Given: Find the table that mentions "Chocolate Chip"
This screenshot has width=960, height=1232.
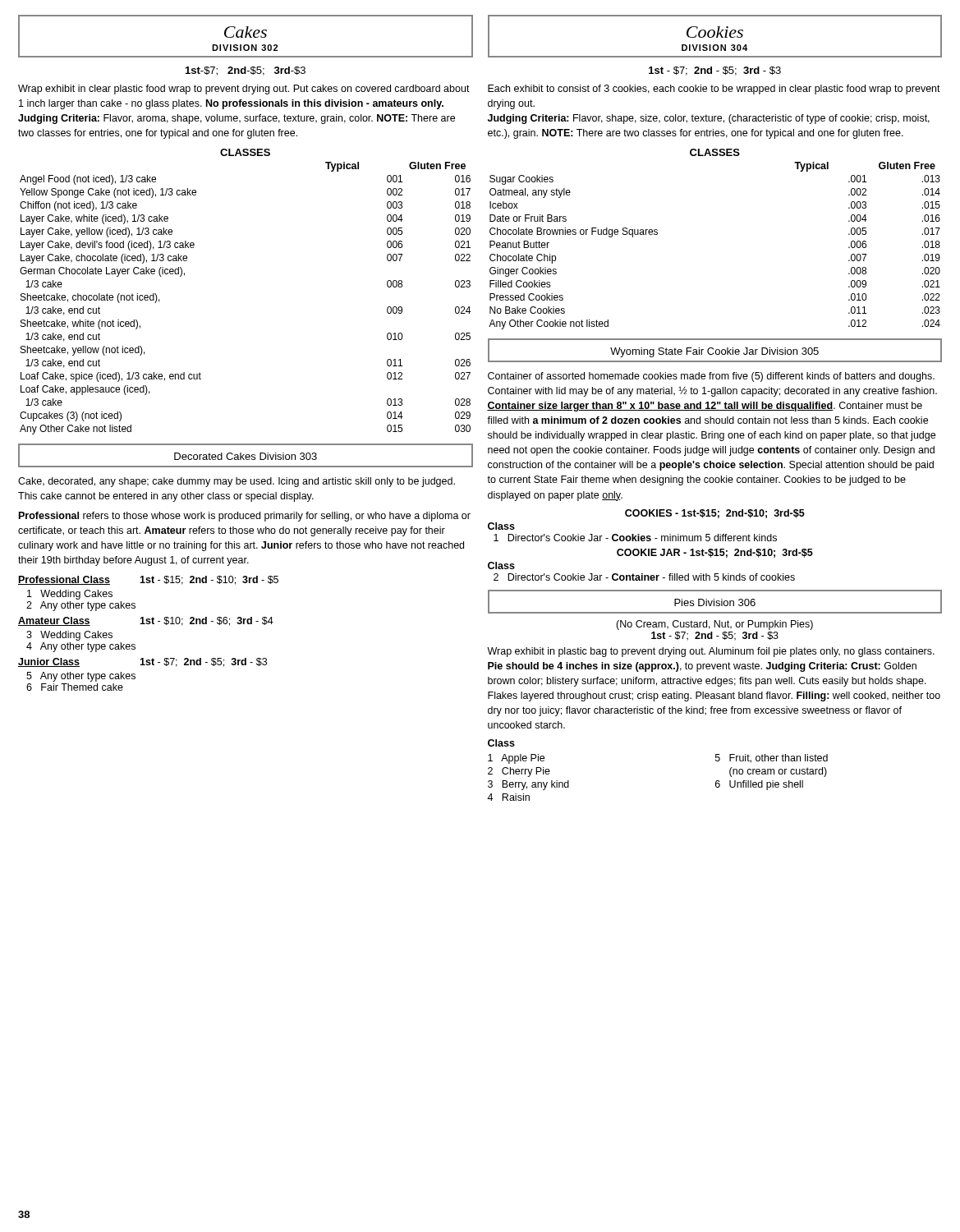Looking at the screenshot, I should click(x=715, y=238).
